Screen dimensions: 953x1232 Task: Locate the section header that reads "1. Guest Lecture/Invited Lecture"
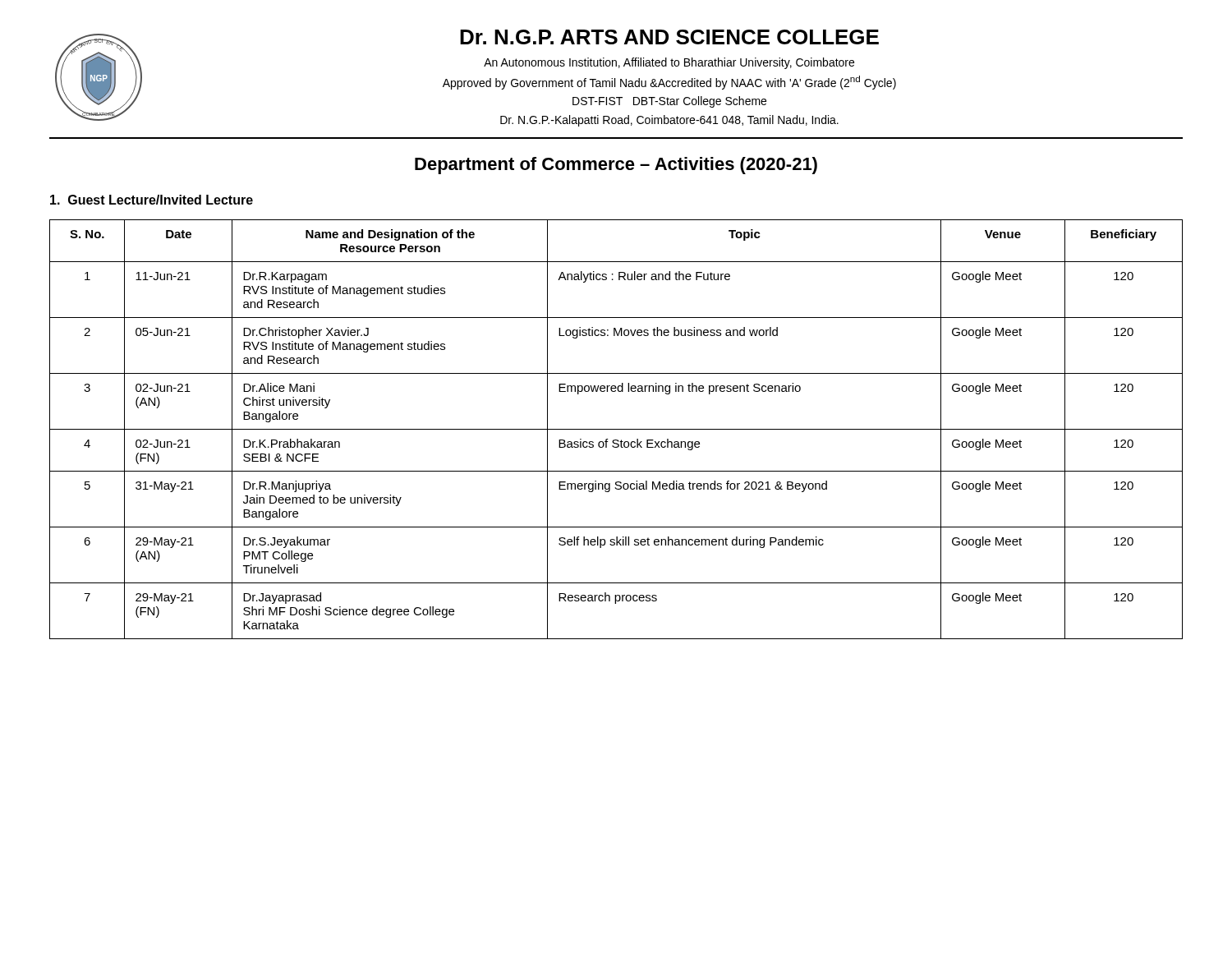point(151,200)
